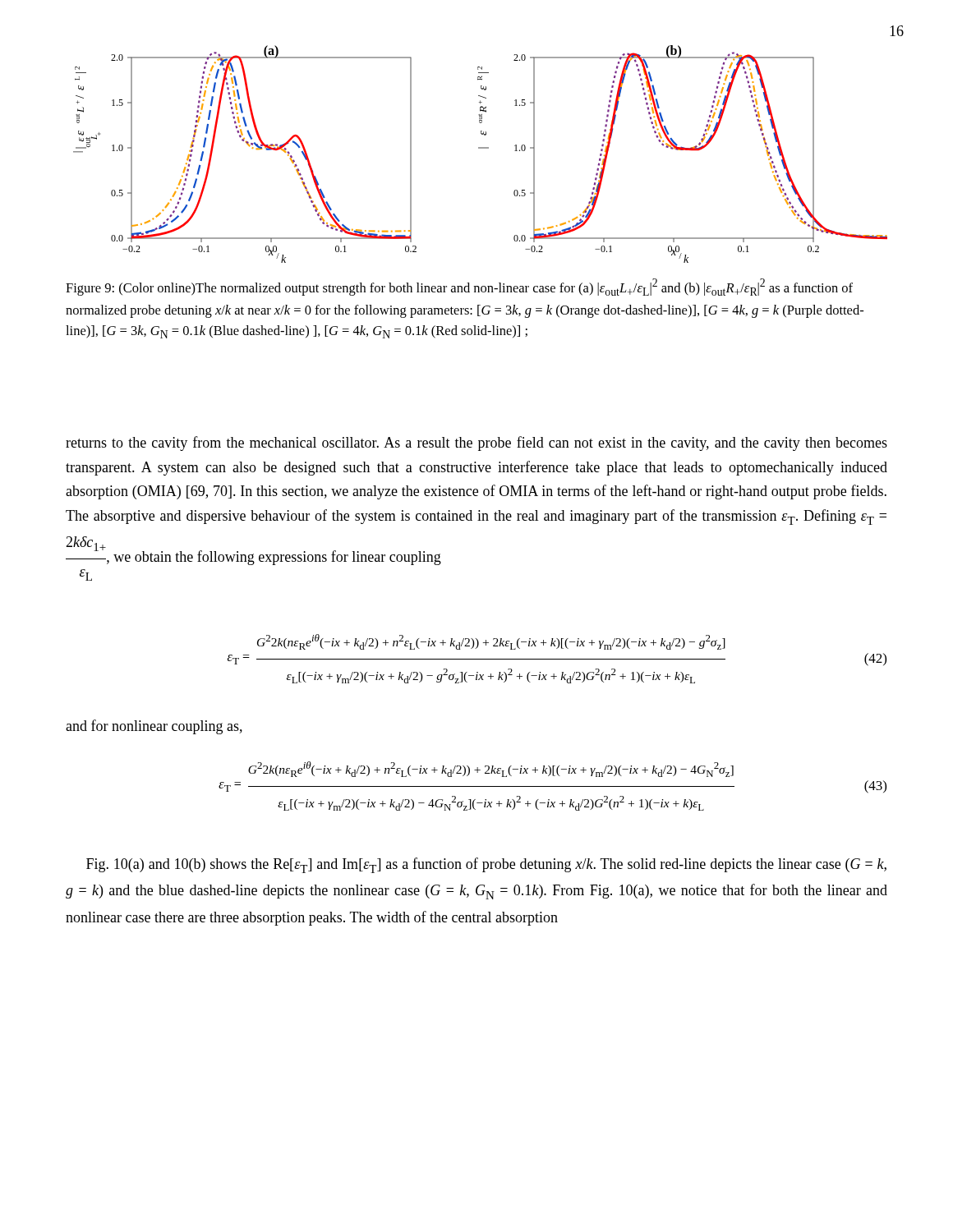Click the passage that begins "returns to the cavity from the mechanical oscillator."
This screenshot has height=1232, width=953.
[476, 511]
